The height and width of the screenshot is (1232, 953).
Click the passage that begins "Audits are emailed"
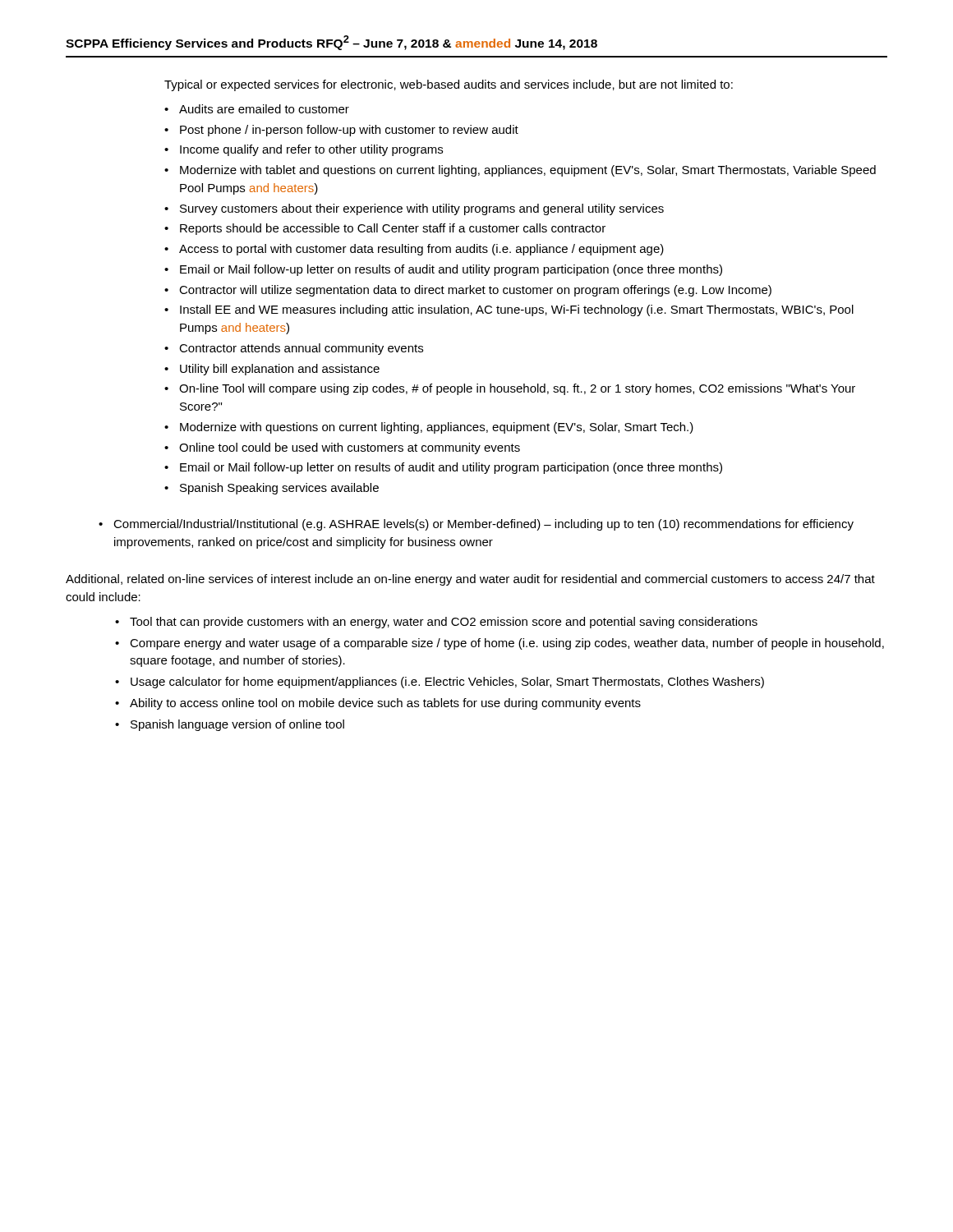[x=264, y=109]
